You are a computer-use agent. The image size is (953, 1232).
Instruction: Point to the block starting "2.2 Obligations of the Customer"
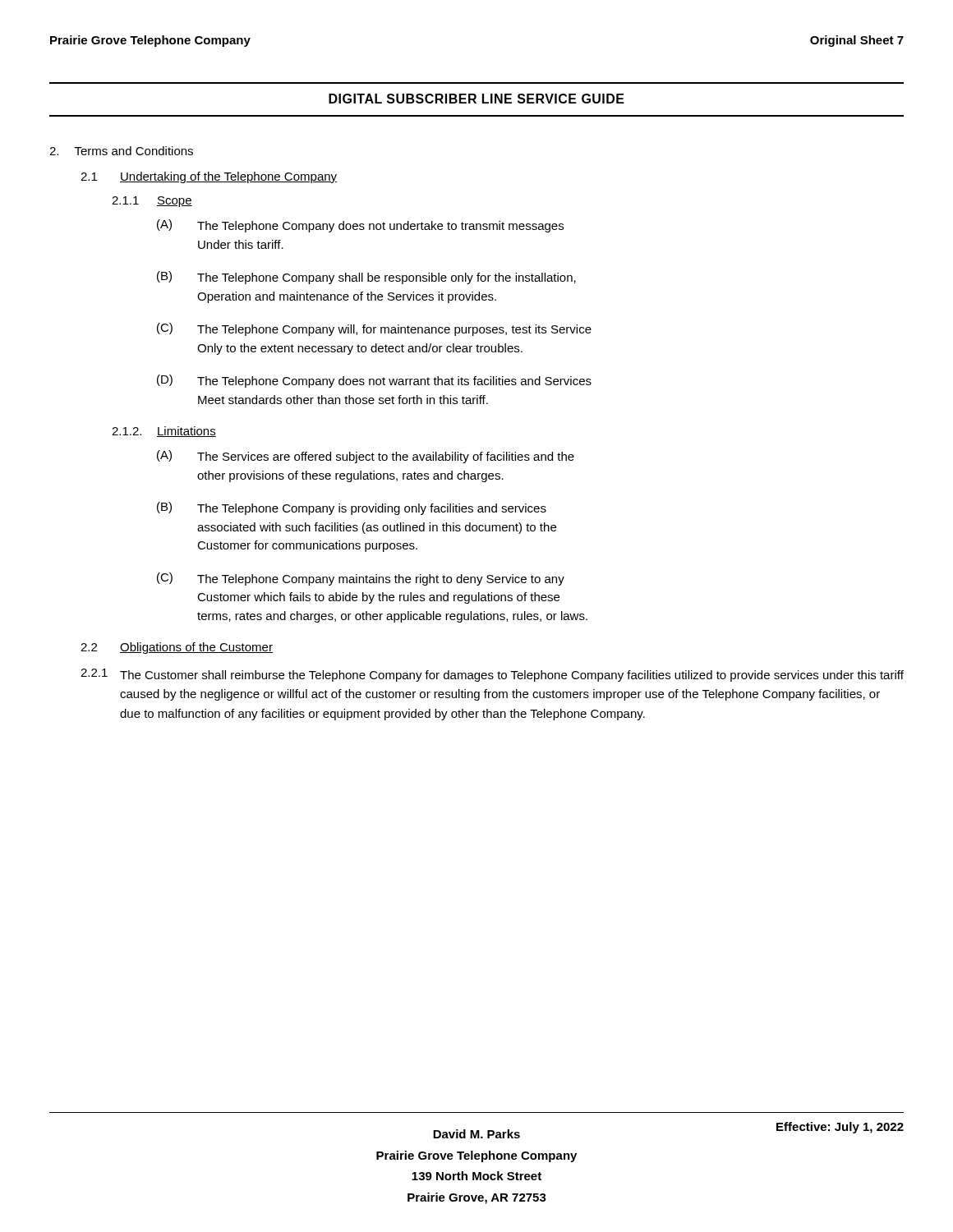pyautogui.click(x=177, y=647)
